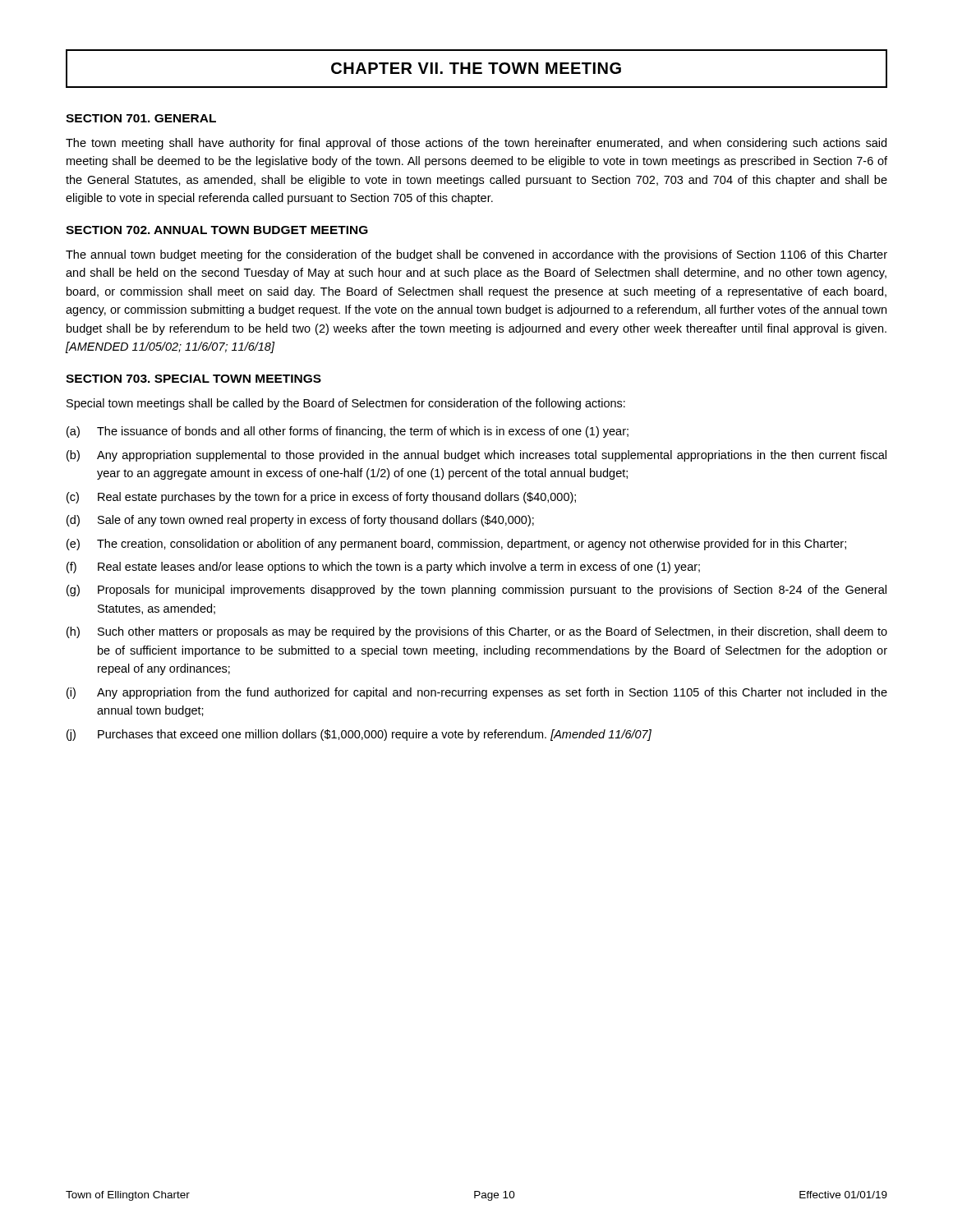
Task: Locate the block starting "(a) The issuance of bonds and"
Action: pyautogui.click(x=476, y=432)
